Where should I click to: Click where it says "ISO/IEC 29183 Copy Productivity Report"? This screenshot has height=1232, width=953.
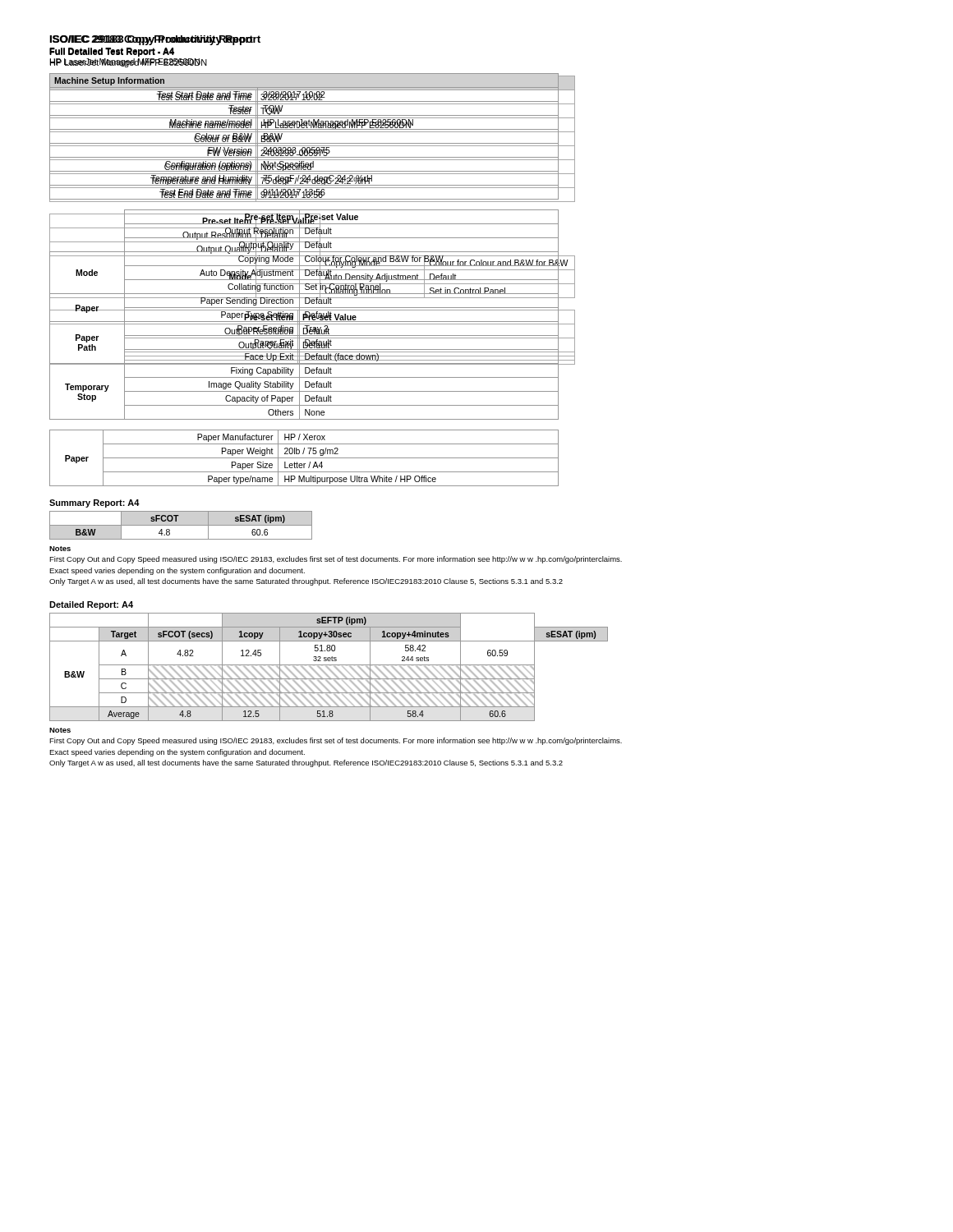pyautogui.click(x=155, y=39)
